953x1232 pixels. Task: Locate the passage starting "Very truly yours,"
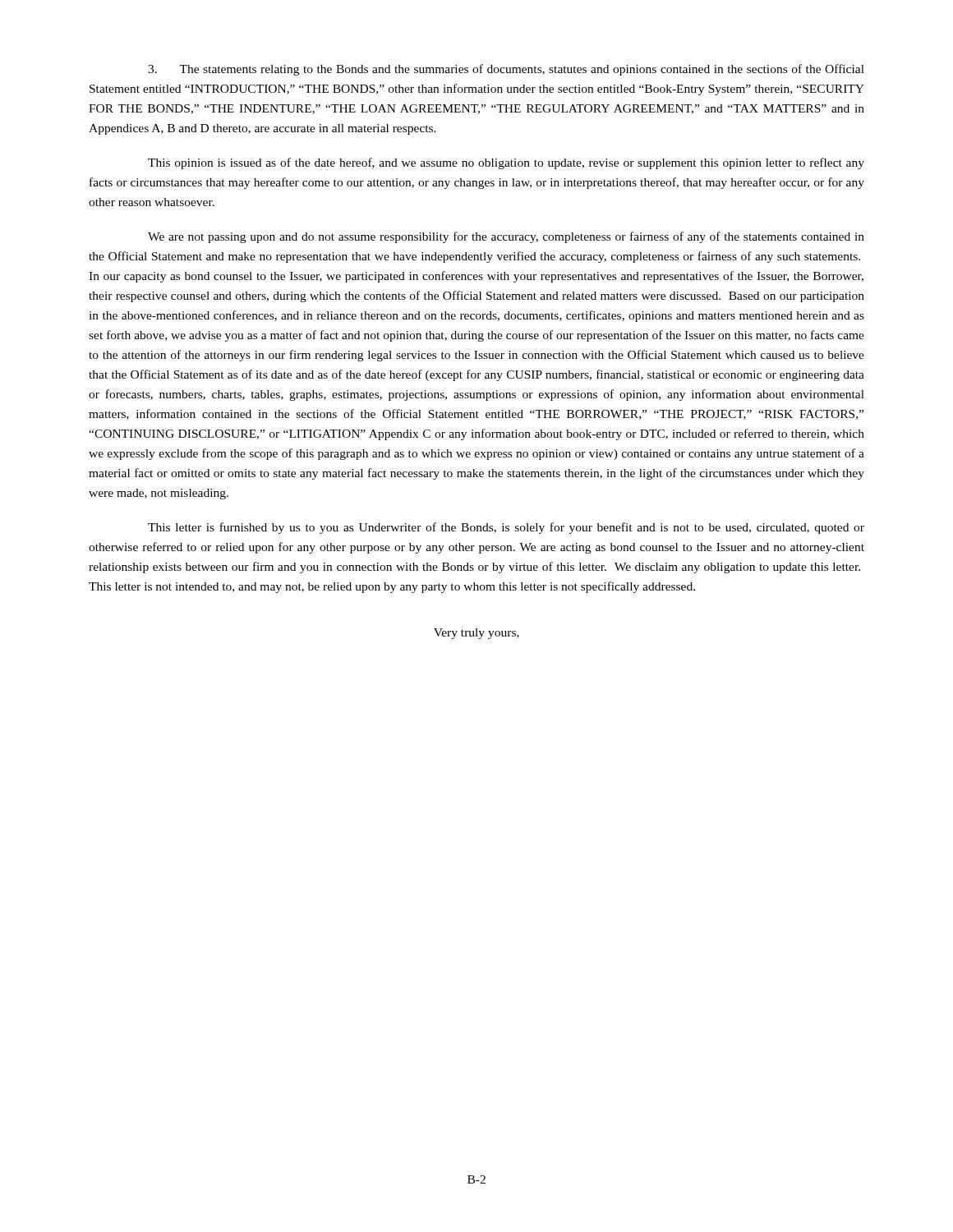click(x=476, y=632)
